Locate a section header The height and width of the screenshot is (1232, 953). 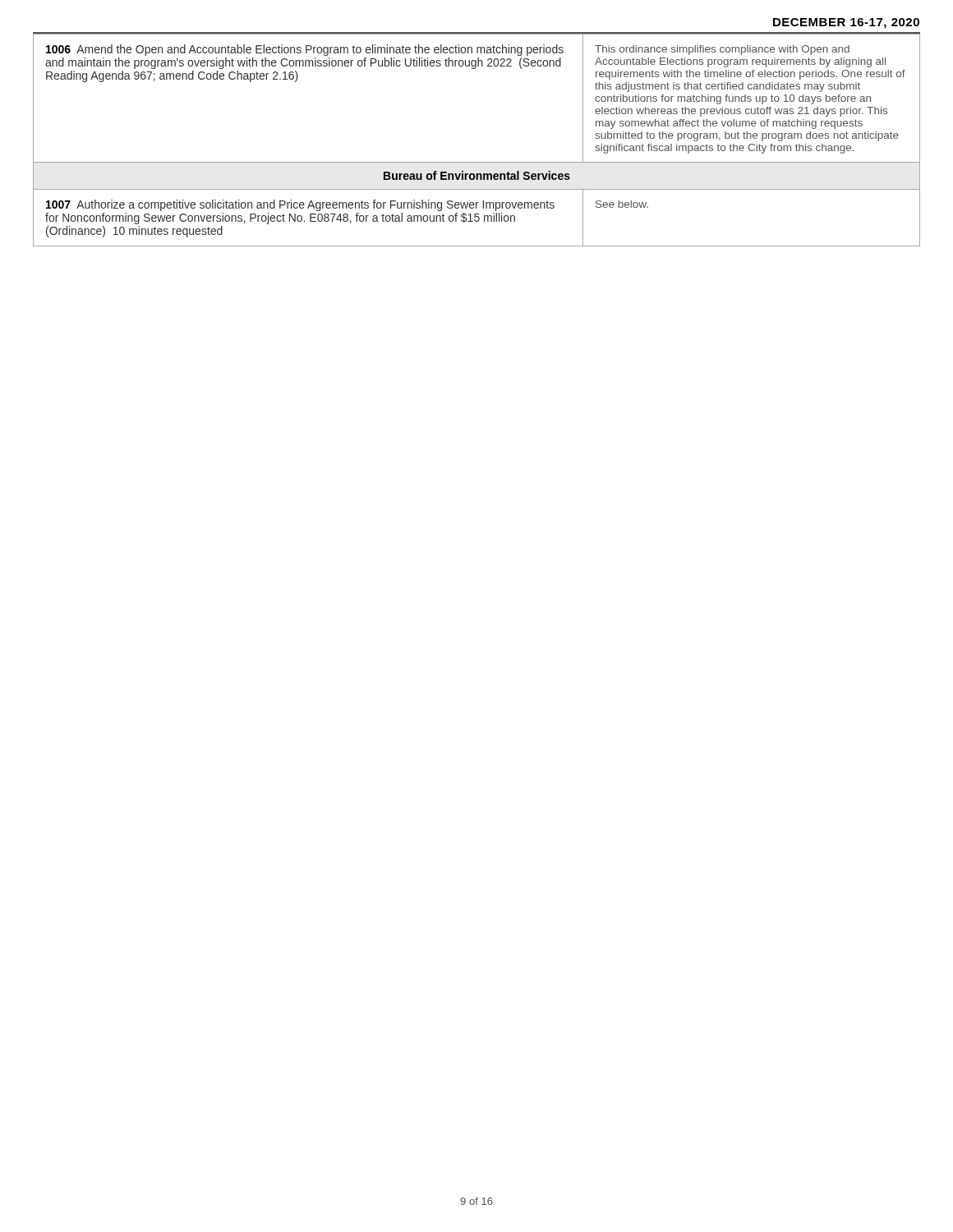pyautogui.click(x=476, y=176)
